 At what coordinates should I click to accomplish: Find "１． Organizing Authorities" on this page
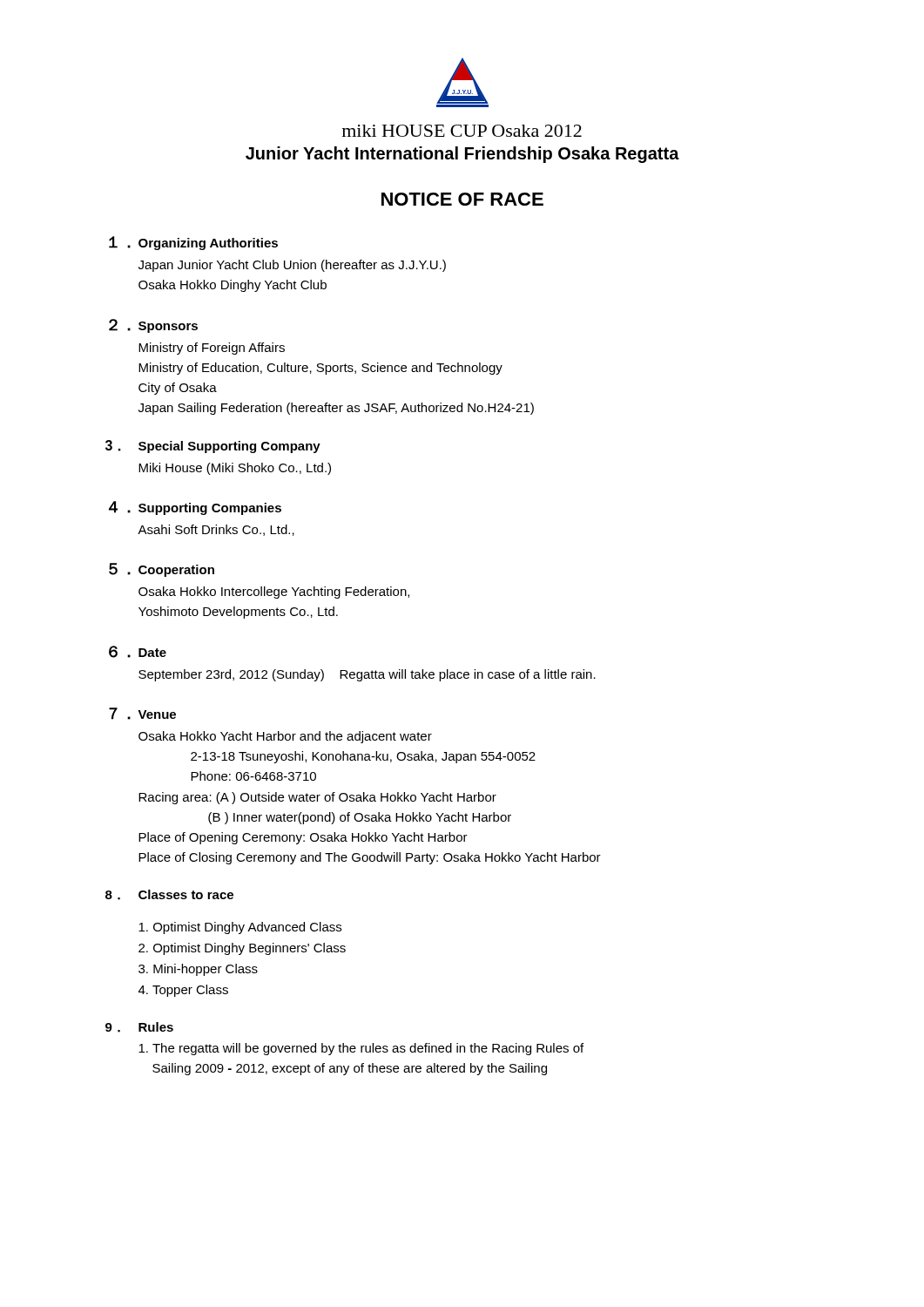coord(192,242)
